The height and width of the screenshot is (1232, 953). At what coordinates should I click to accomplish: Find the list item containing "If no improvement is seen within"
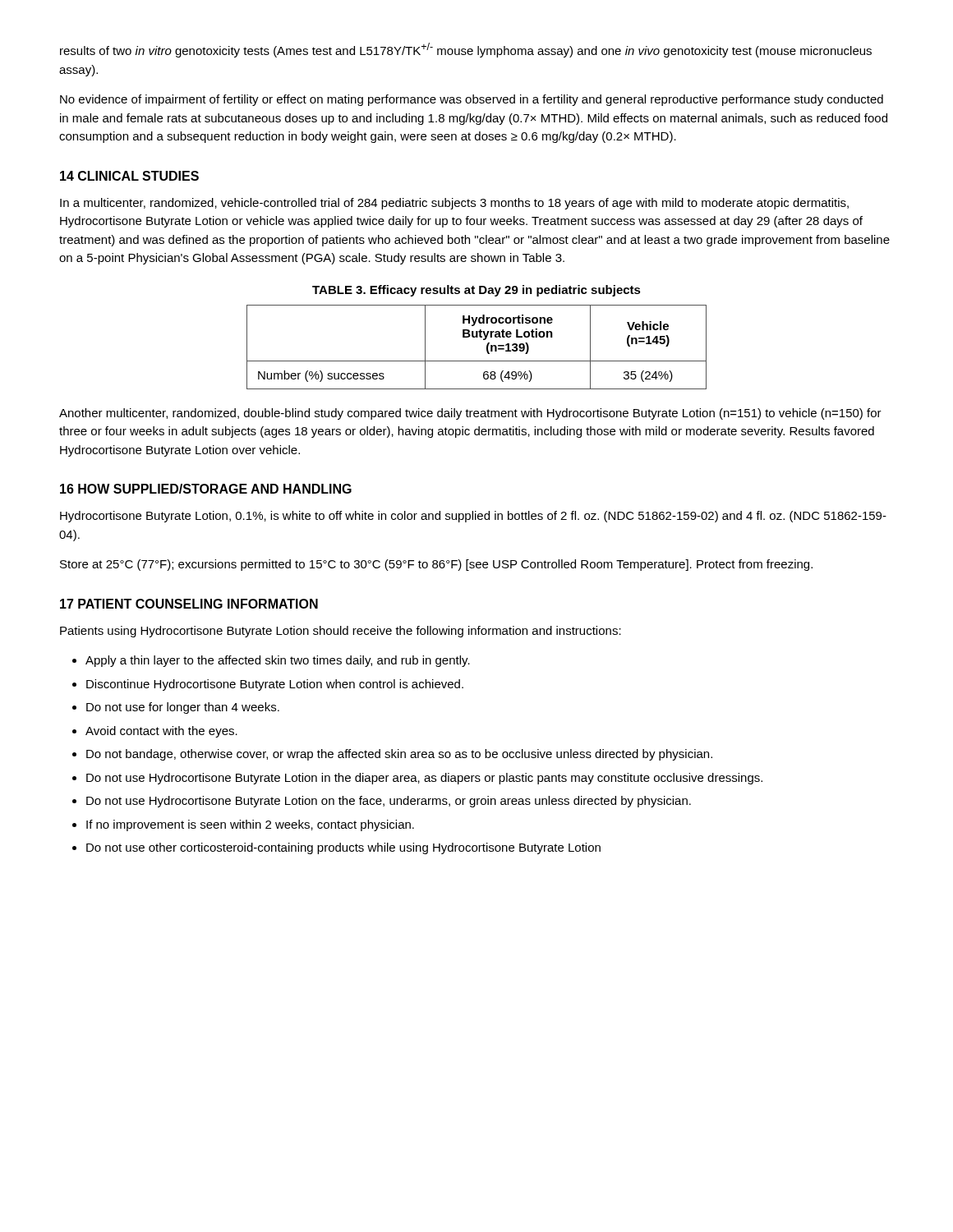pos(250,825)
